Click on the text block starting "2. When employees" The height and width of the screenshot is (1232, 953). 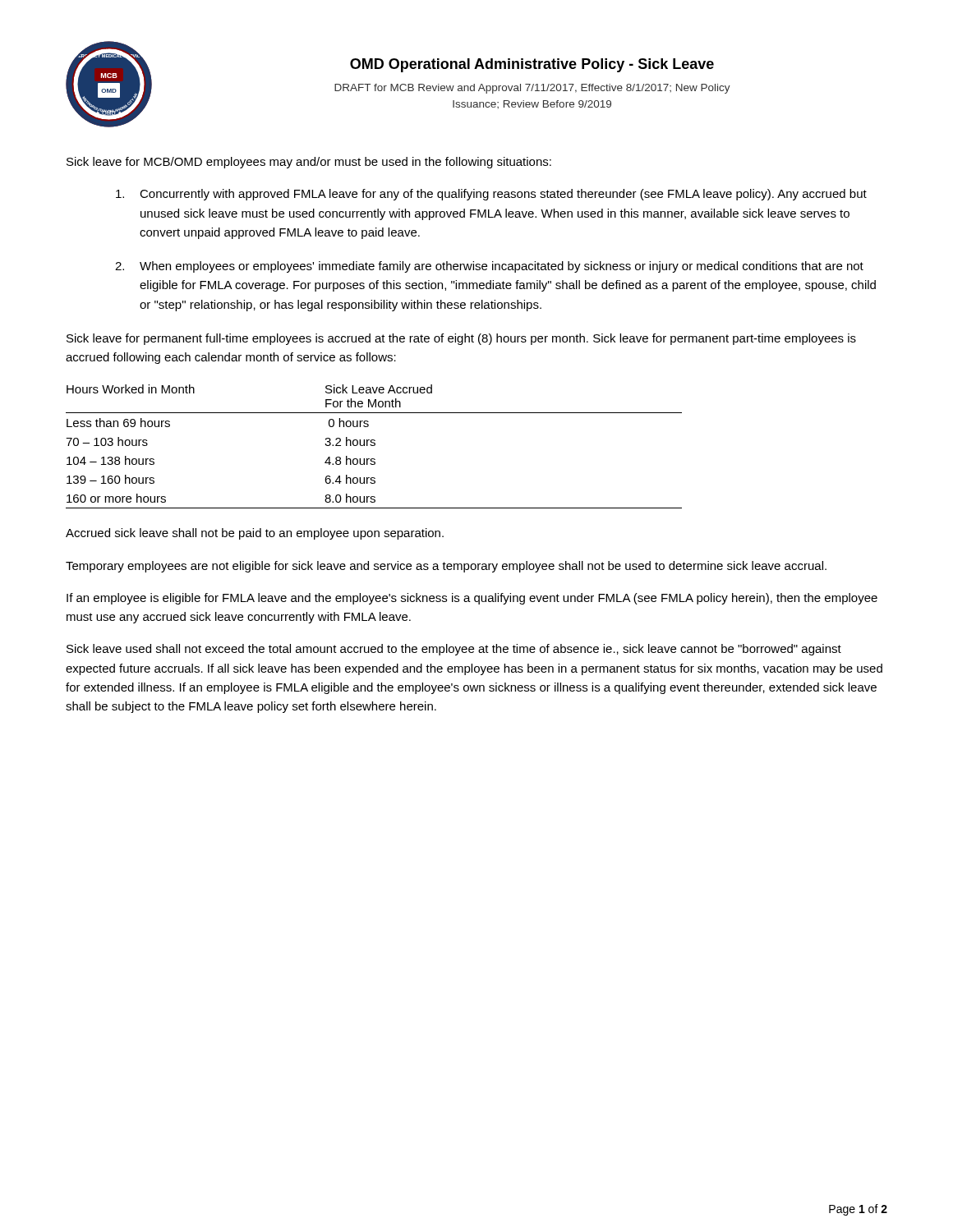501,285
